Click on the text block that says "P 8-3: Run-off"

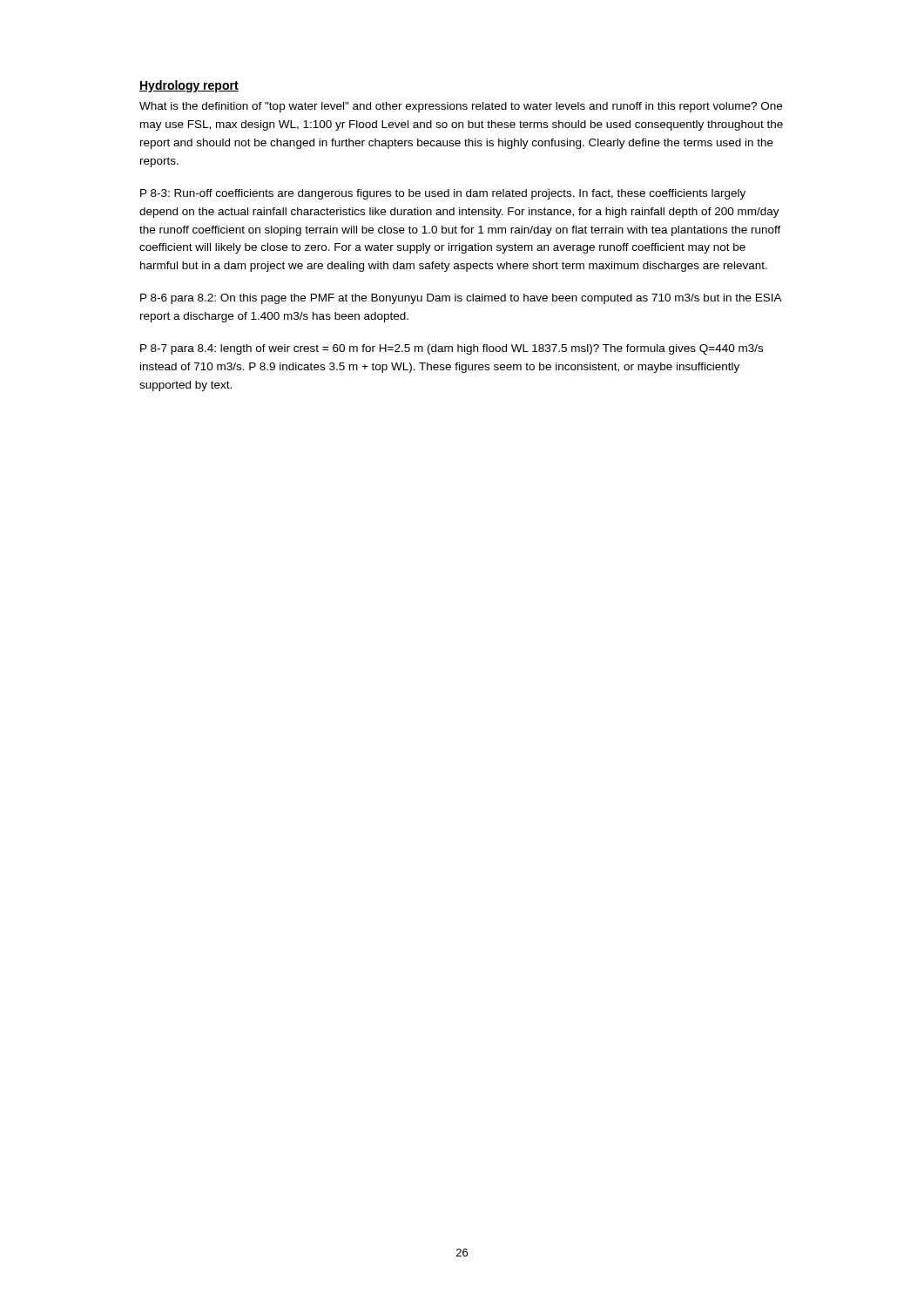[460, 229]
